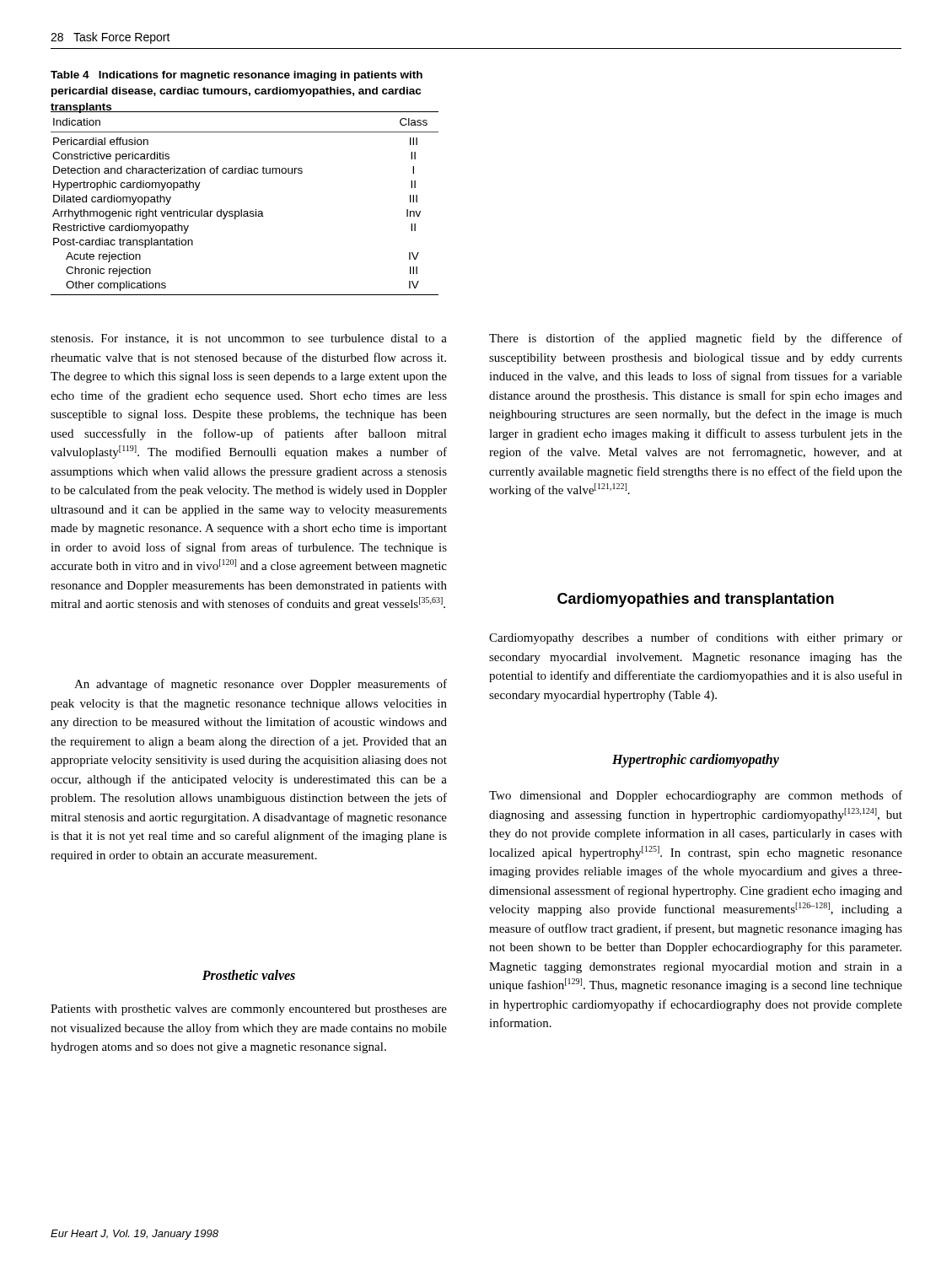
Task: Click on the element starting "An advantage of magnetic resonance over Doppler measurements"
Action: [x=249, y=769]
